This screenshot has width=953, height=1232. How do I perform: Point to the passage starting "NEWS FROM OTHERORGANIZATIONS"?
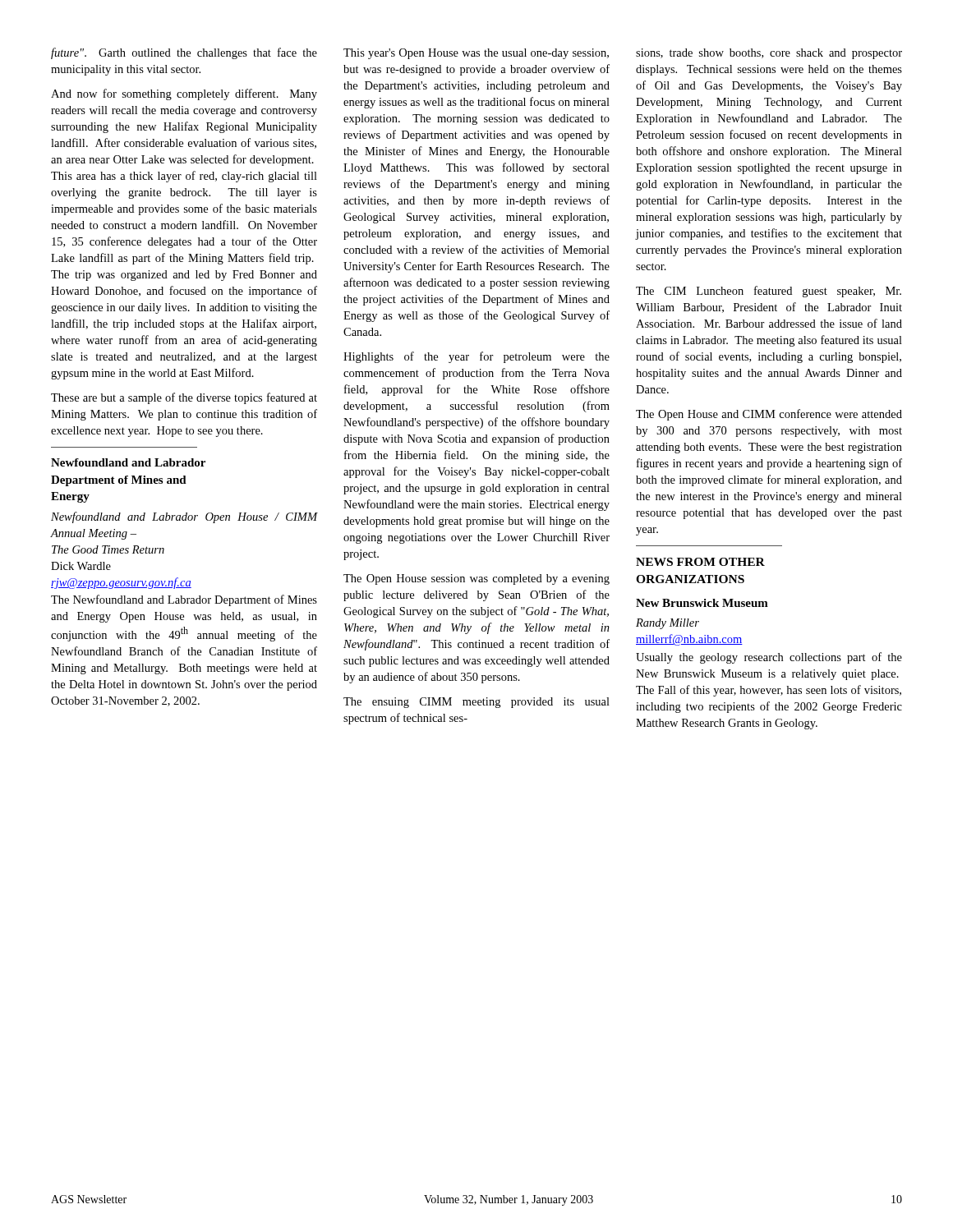tap(769, 570)
